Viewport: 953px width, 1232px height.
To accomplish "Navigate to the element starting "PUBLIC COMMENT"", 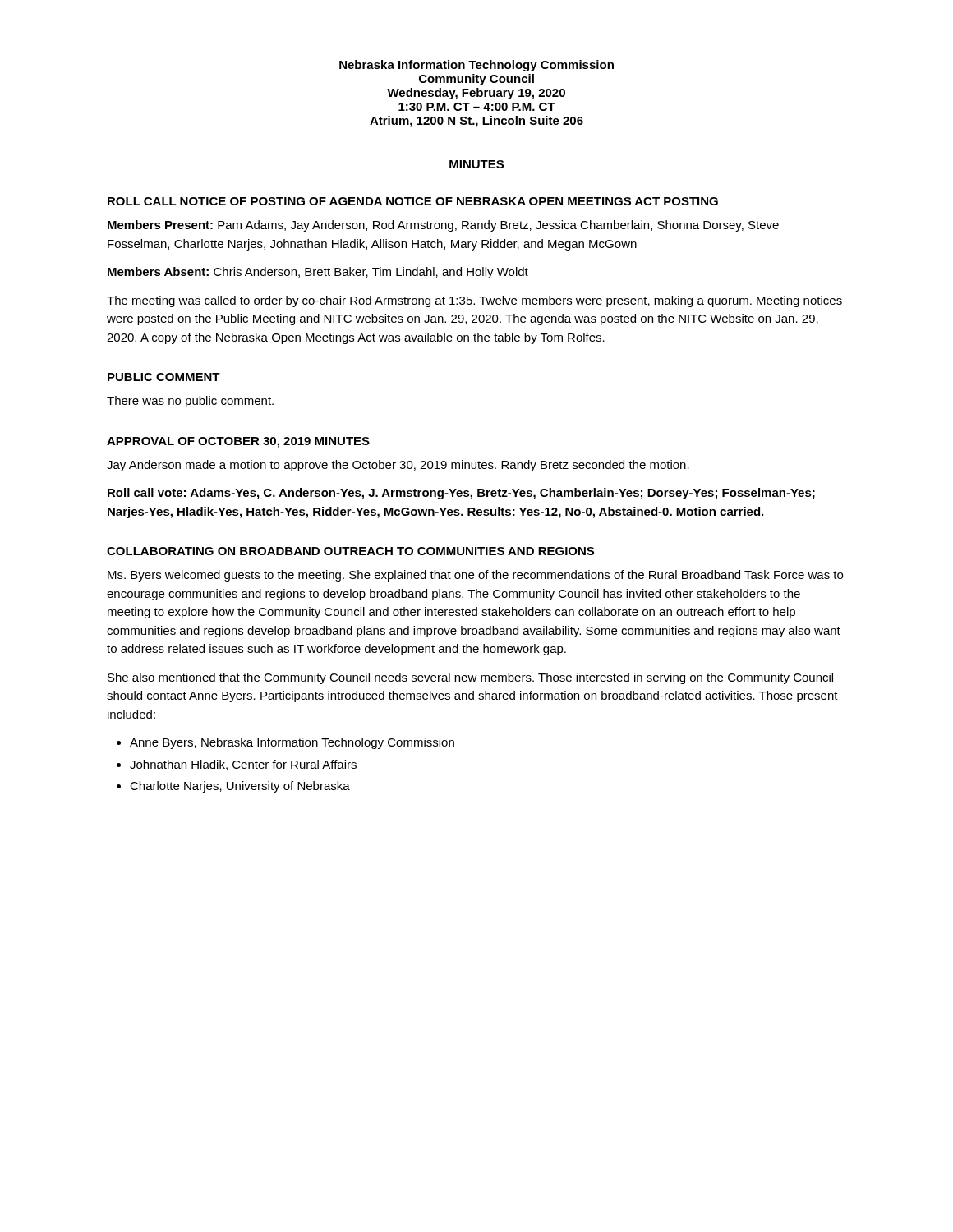I will [x=163, y=377].
